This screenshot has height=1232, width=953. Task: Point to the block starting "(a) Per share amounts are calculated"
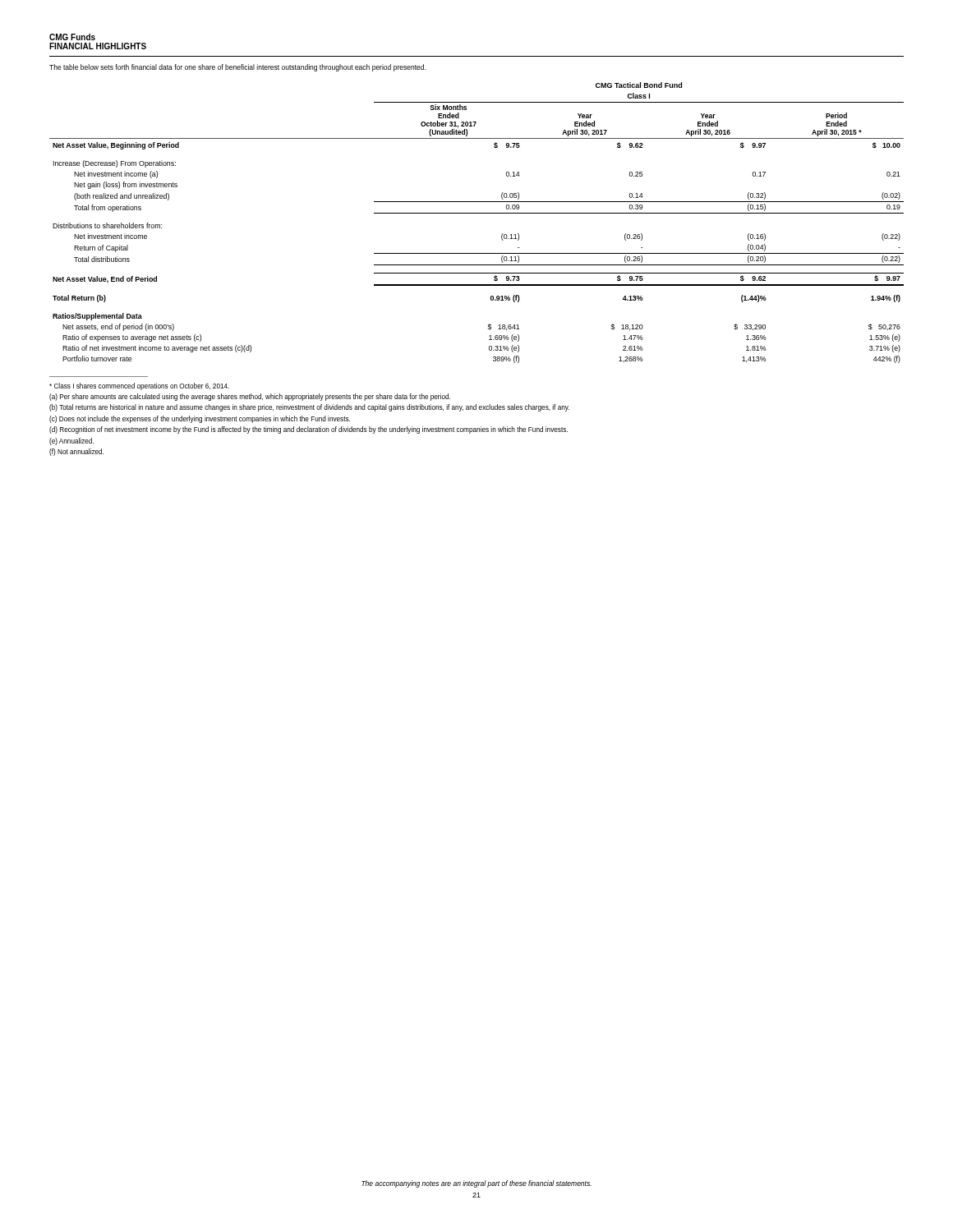tap(250, 397)
